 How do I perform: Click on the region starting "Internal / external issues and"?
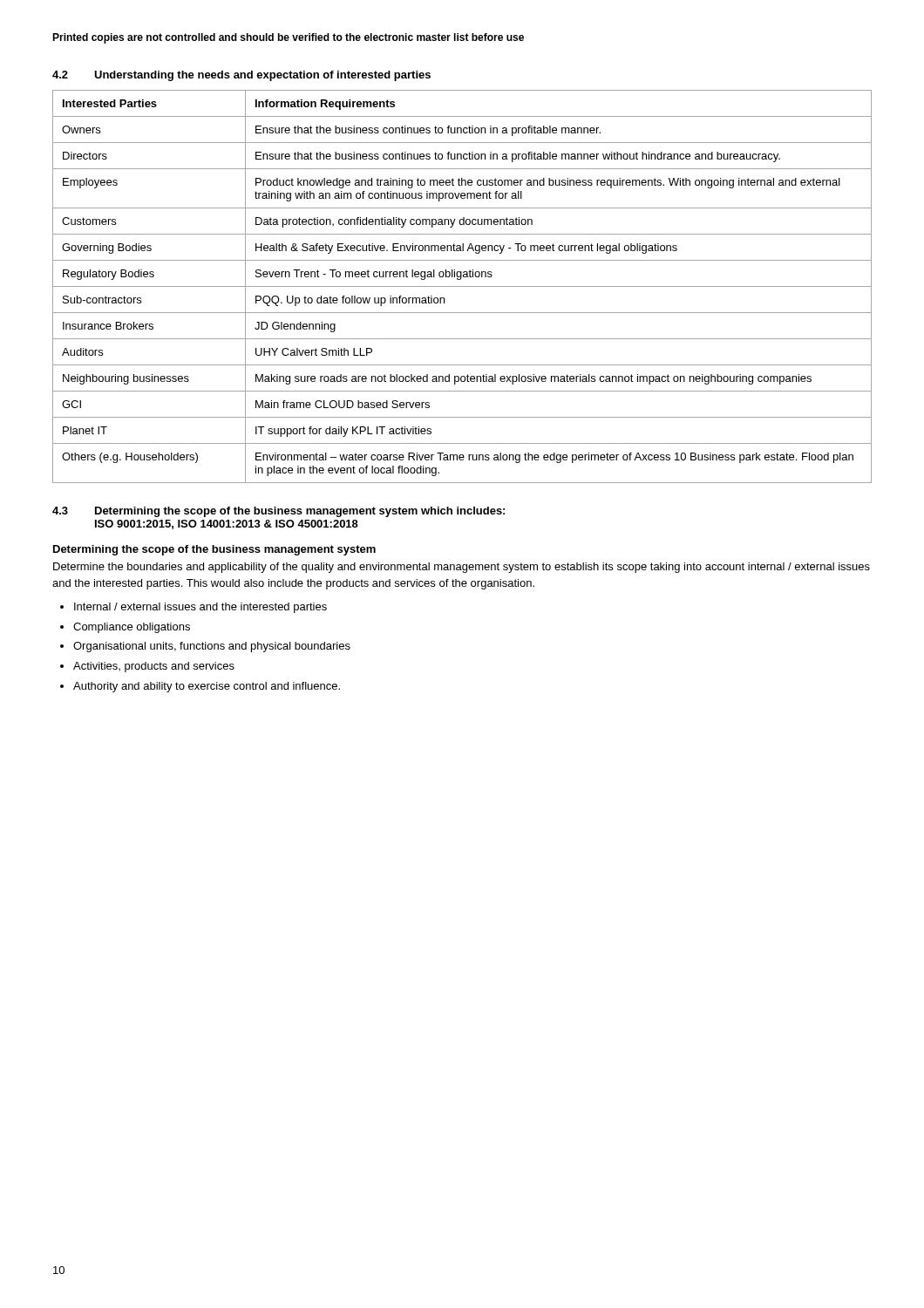[200, 606]
